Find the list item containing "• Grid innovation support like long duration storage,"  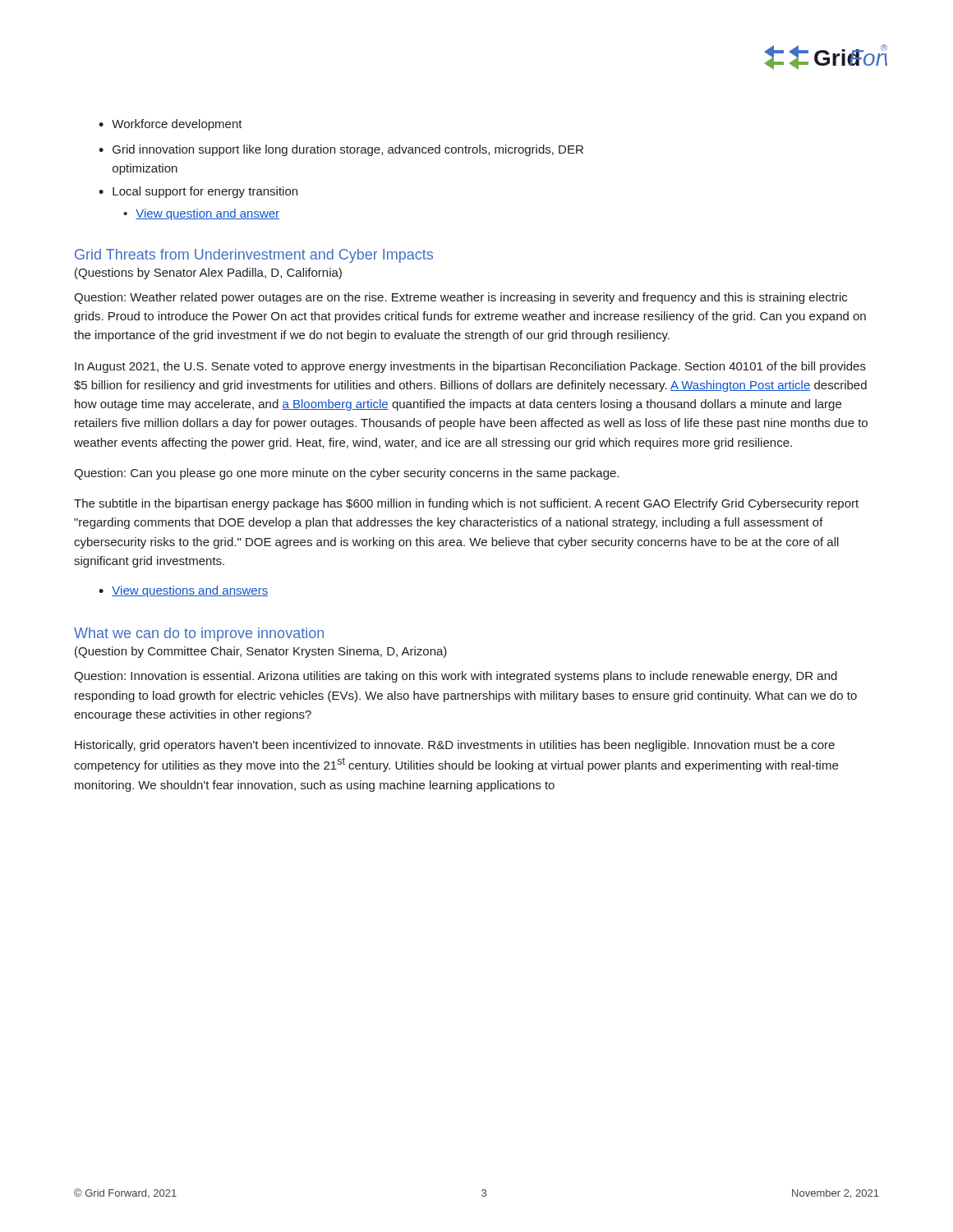341,159
